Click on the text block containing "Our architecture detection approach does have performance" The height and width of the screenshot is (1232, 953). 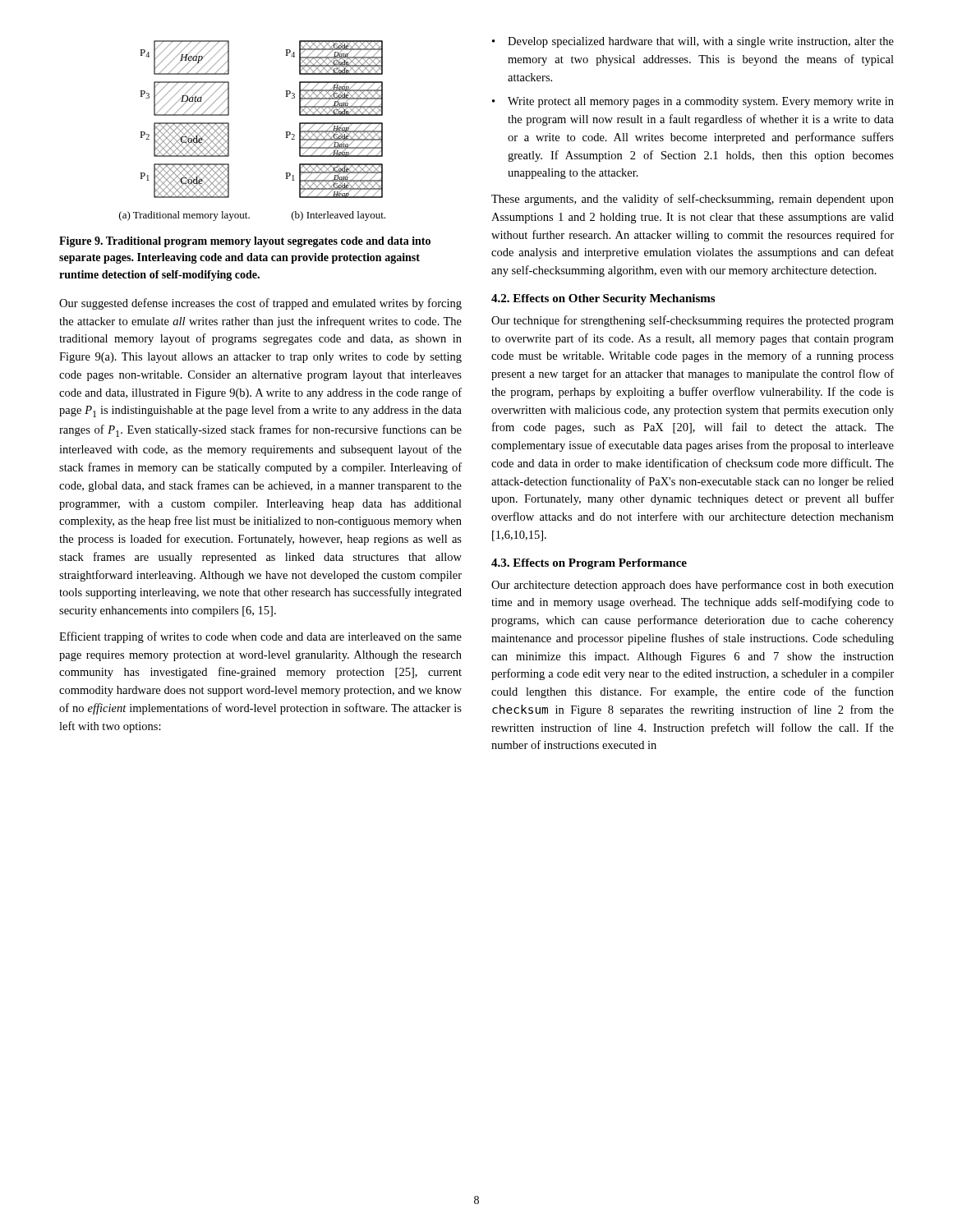[x=693, y=665]
